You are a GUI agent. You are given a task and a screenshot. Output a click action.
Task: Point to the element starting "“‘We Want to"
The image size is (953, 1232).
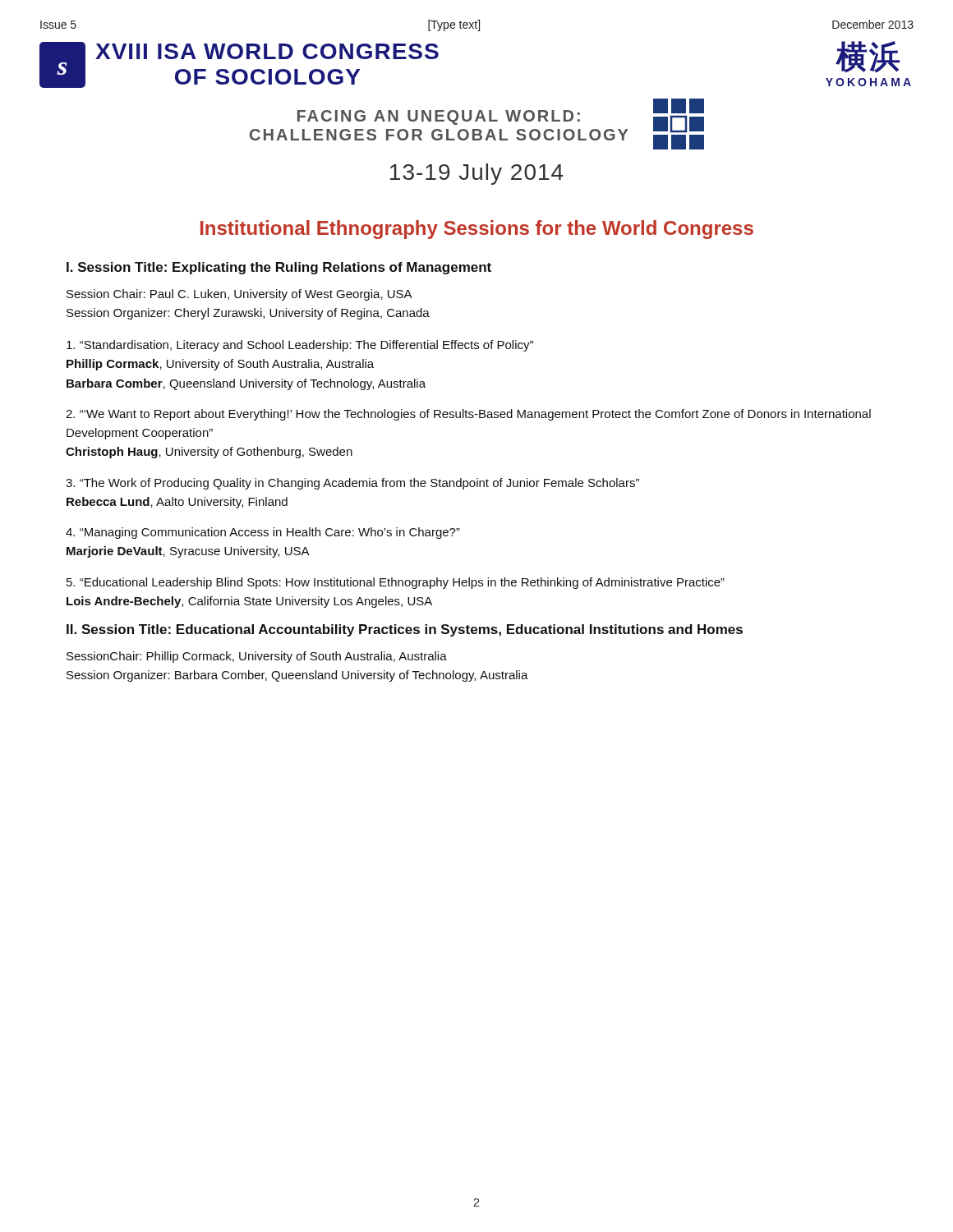coord(468,415)
